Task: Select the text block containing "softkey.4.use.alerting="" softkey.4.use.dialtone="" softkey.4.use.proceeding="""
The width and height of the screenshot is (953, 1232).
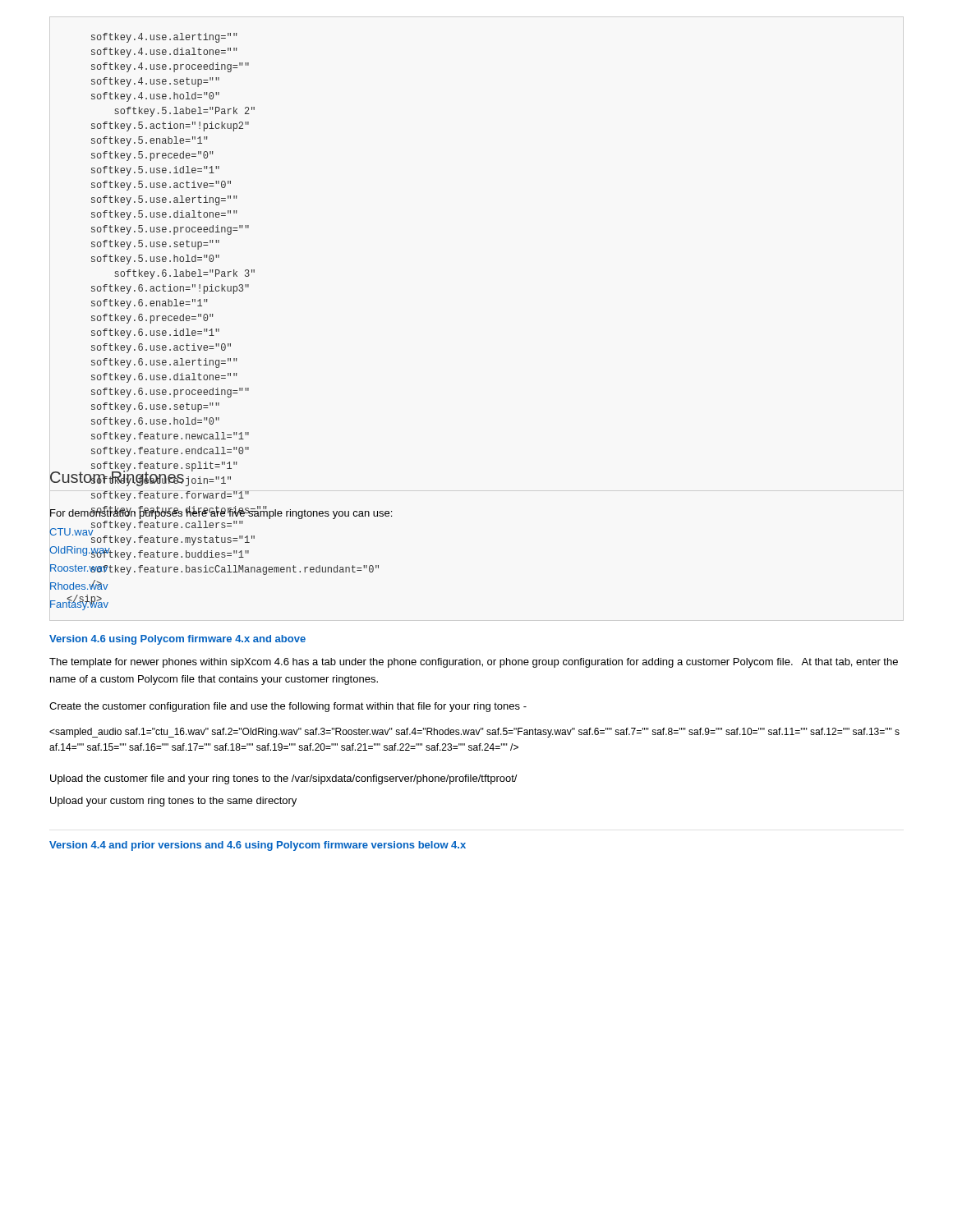Action: (x=164, y=38)
